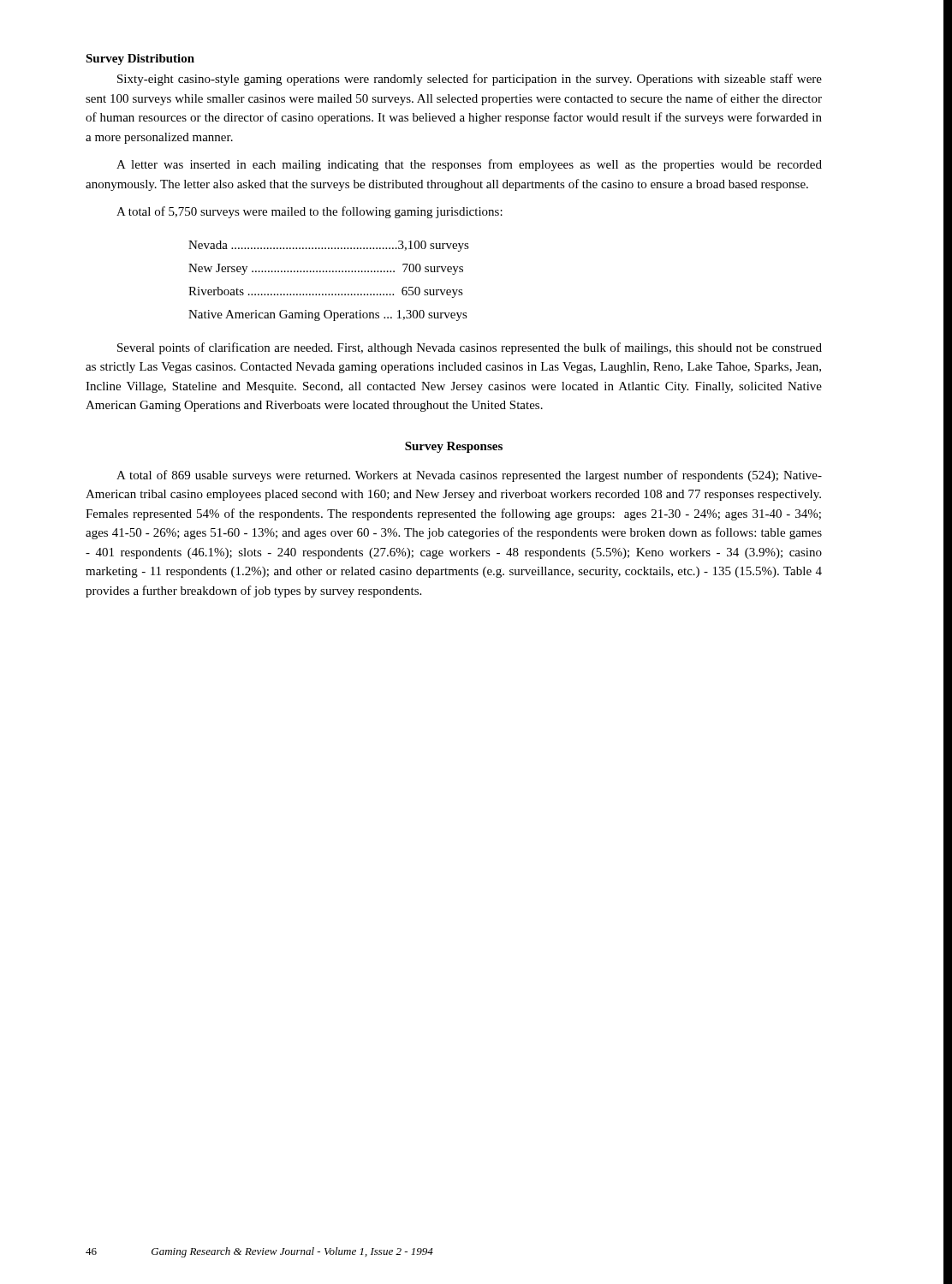The height and width of the screenshot is (1284, 952).
Task: Click on the region starting "A total of 5,750"
Action: pyautogui.click(x=310, y=211)
